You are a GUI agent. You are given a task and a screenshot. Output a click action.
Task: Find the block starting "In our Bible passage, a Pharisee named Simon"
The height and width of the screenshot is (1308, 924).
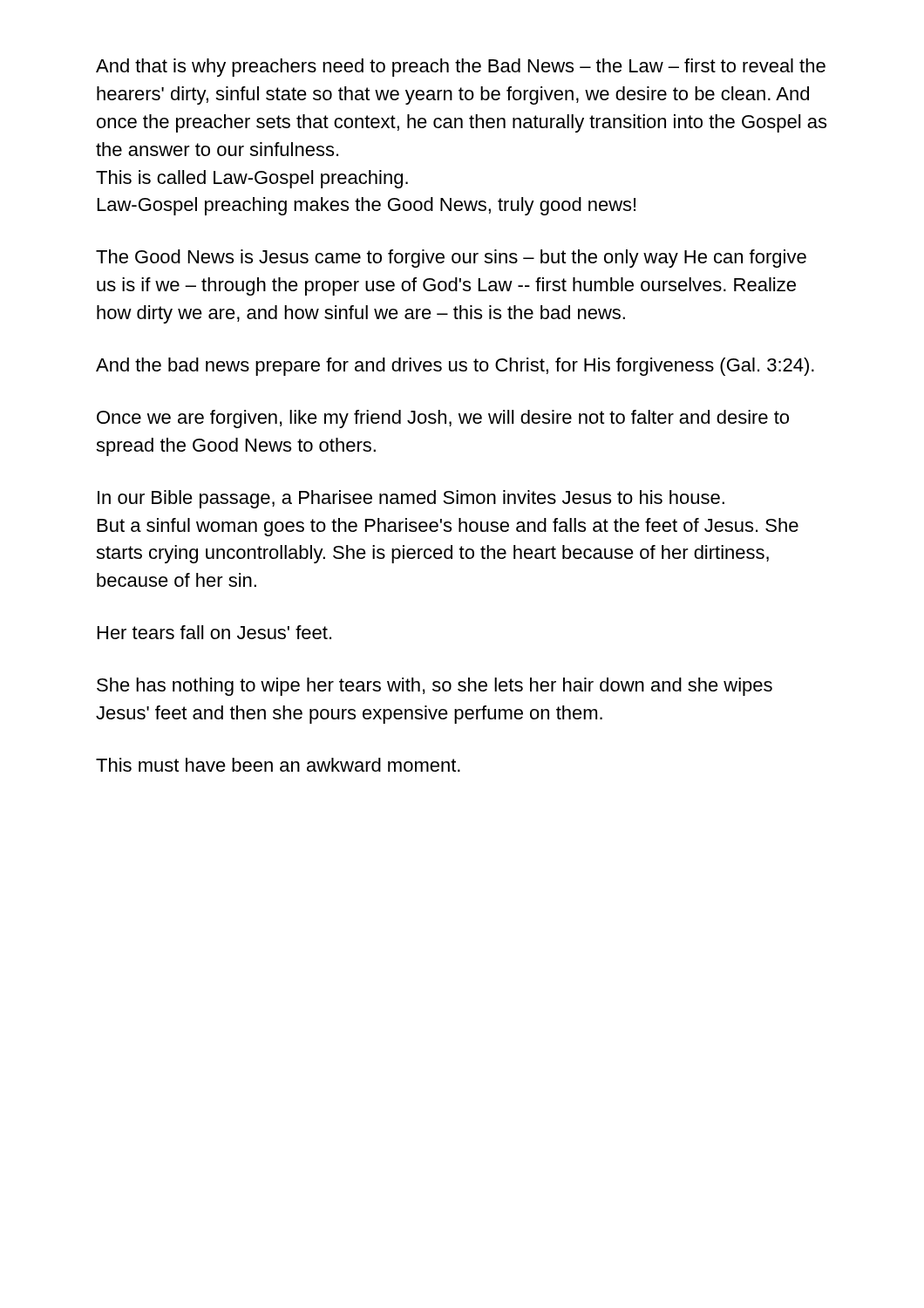click(x=447, y=539)
